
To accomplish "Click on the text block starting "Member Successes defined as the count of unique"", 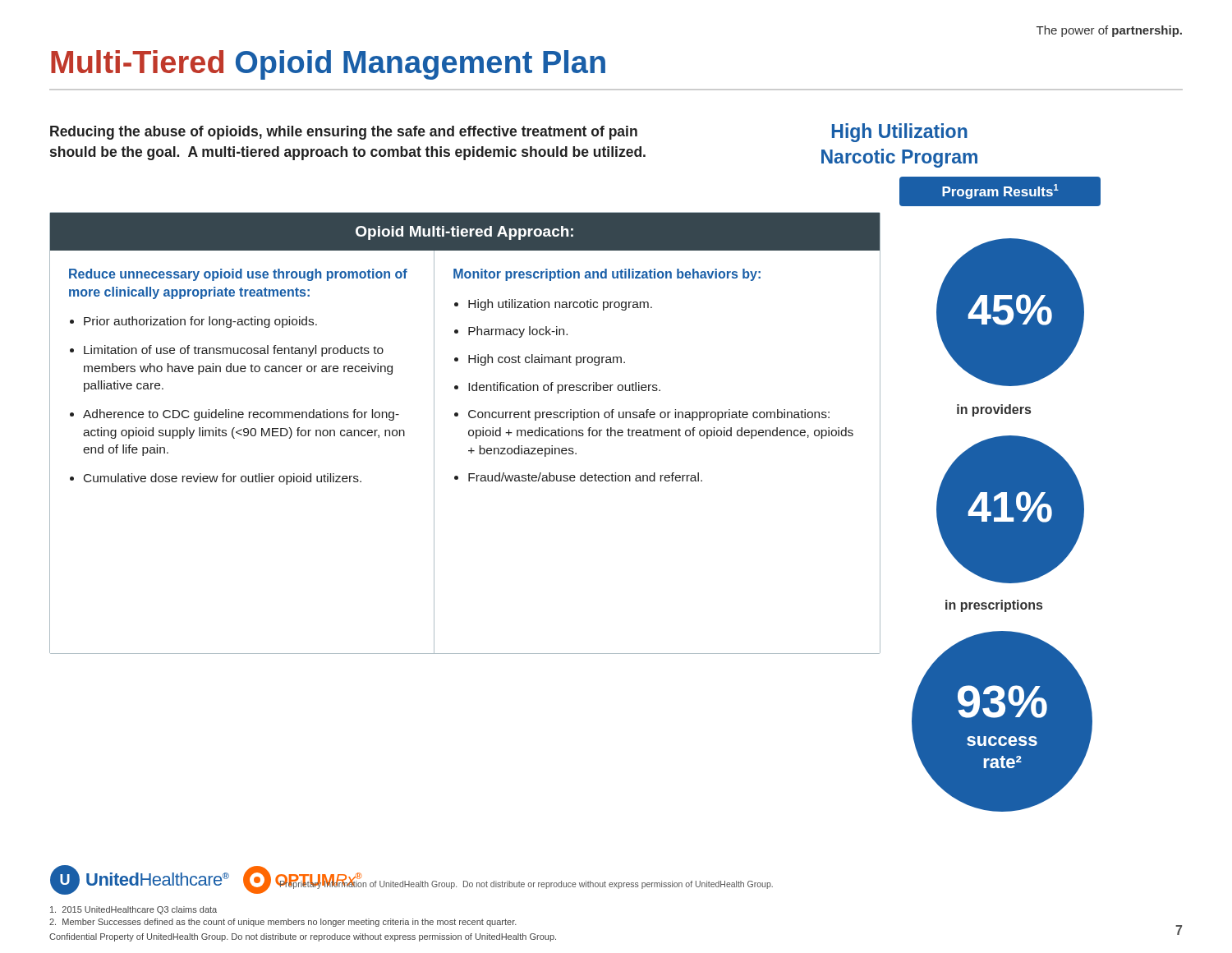I will (x=283, y=922).
